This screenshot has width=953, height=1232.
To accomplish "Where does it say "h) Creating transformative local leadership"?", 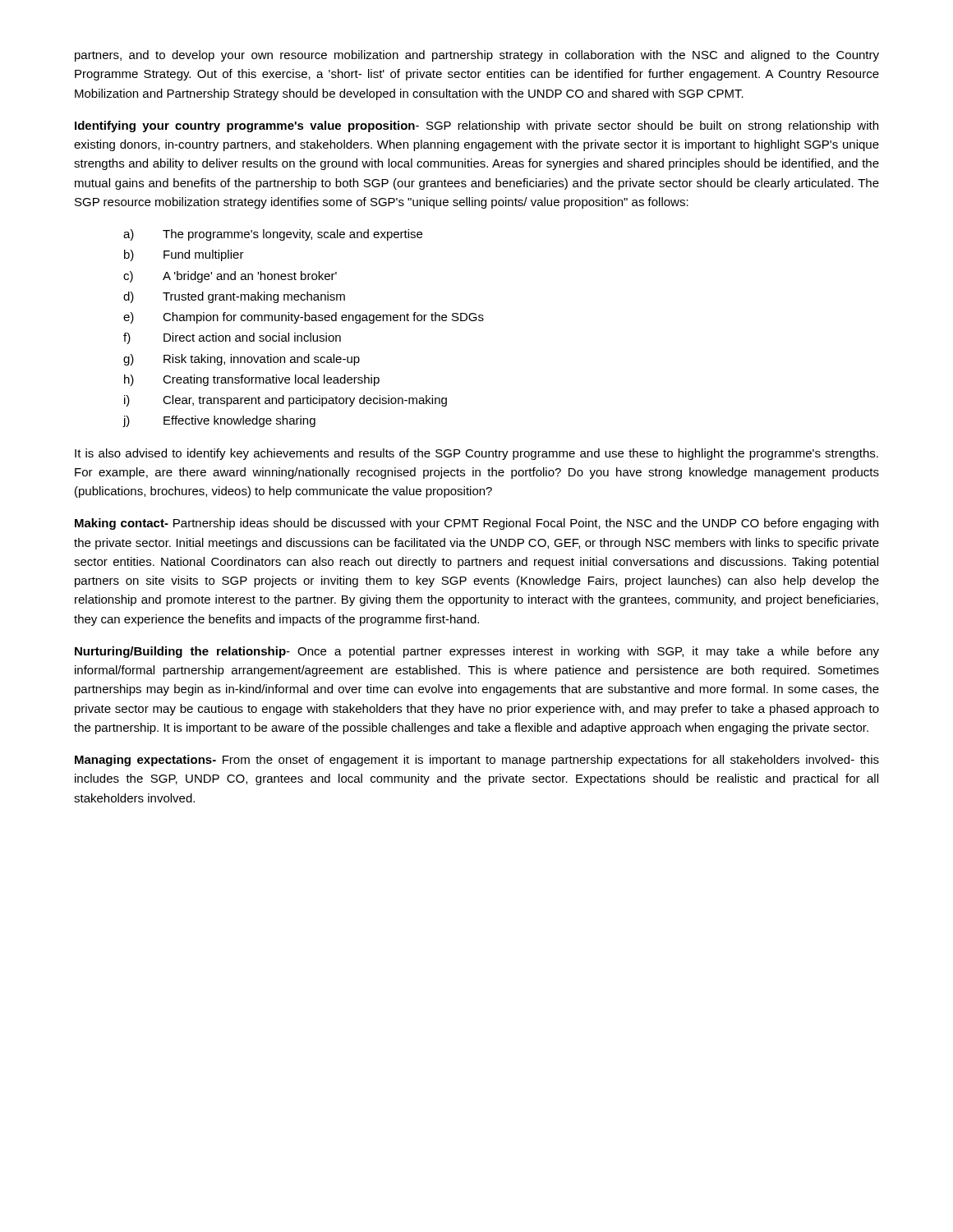I will 252,380.
